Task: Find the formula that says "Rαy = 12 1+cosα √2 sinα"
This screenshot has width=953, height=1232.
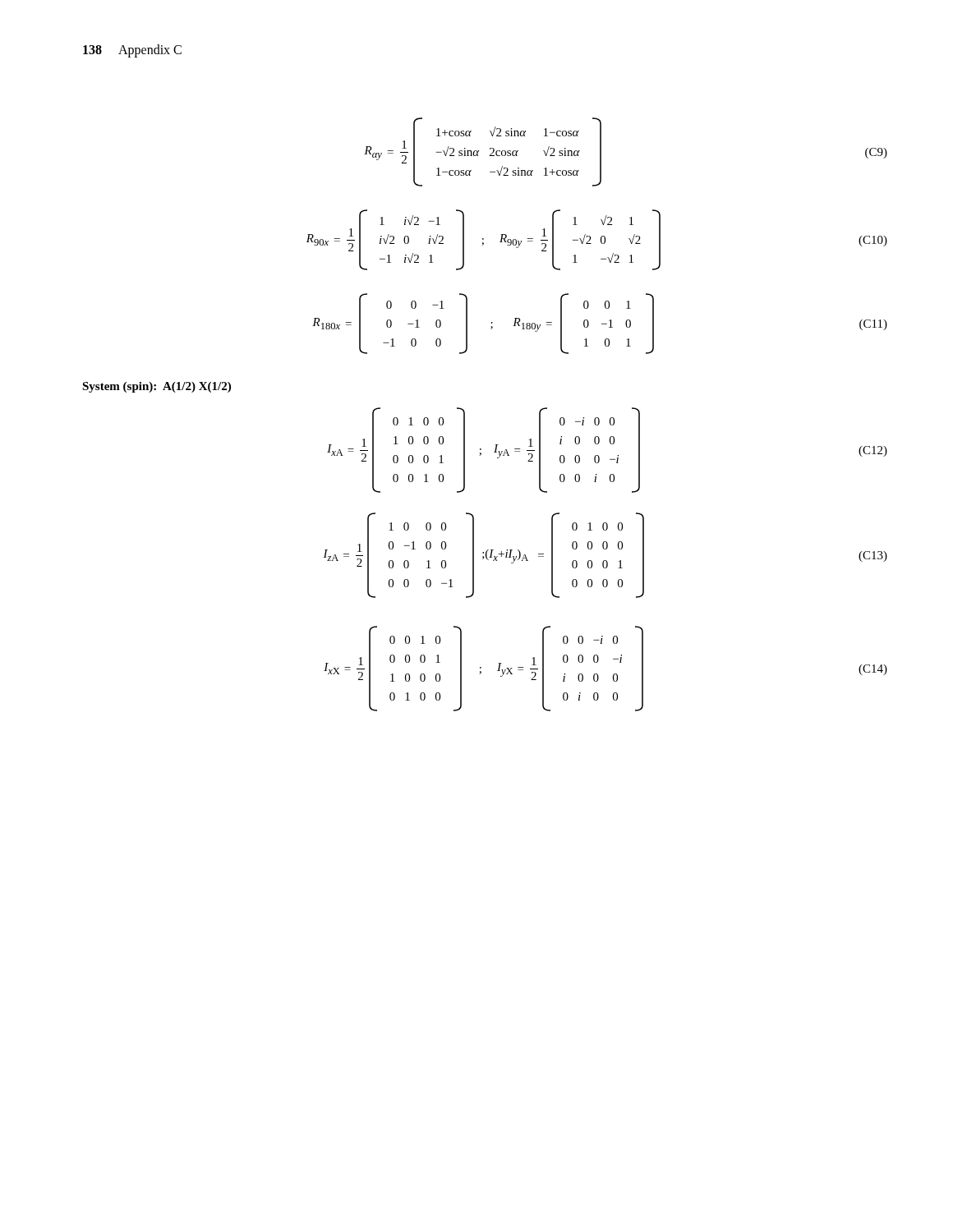Action: point(626,152)
